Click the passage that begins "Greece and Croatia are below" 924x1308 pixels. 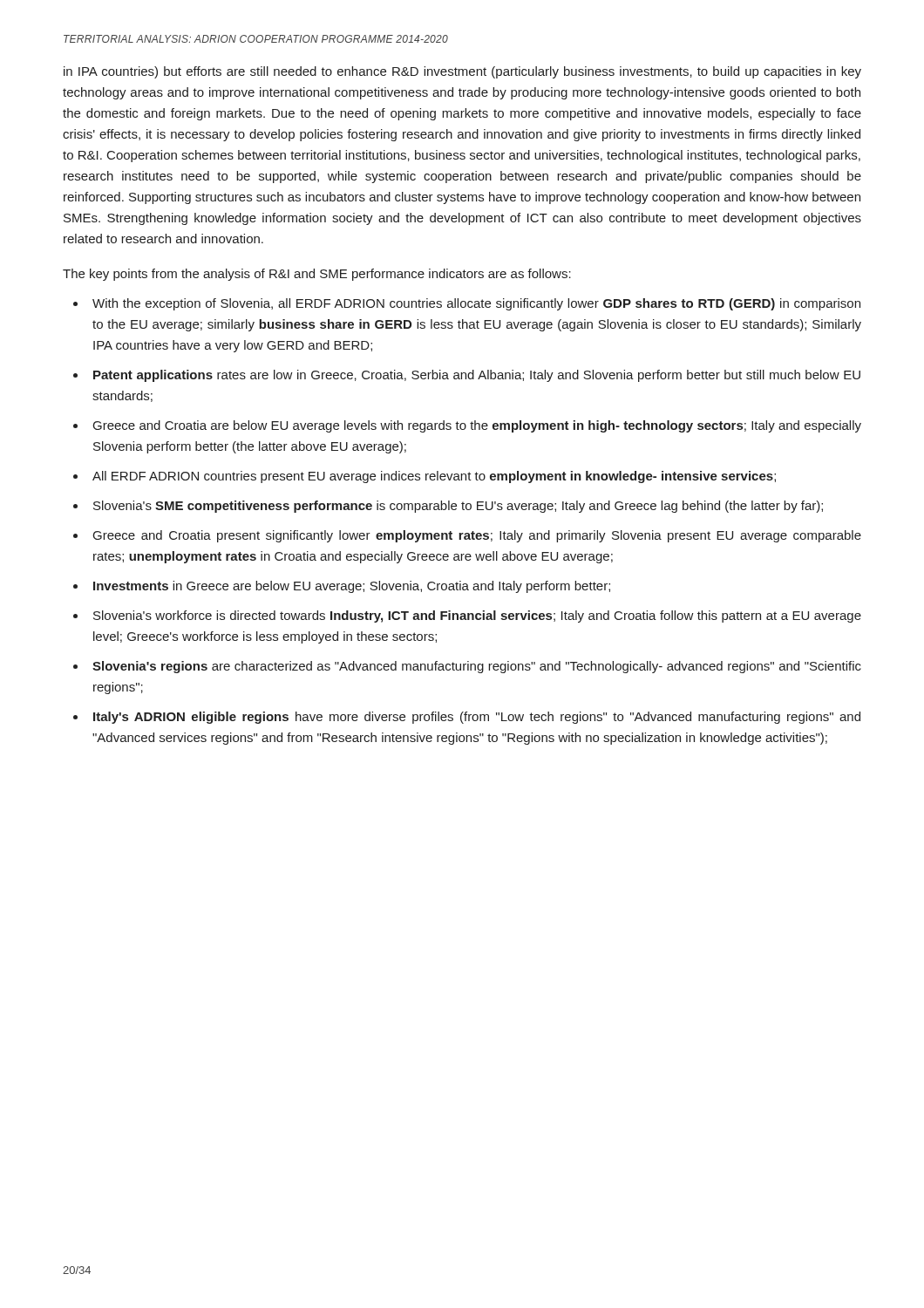pyautogui.click(x=477, y=436)
